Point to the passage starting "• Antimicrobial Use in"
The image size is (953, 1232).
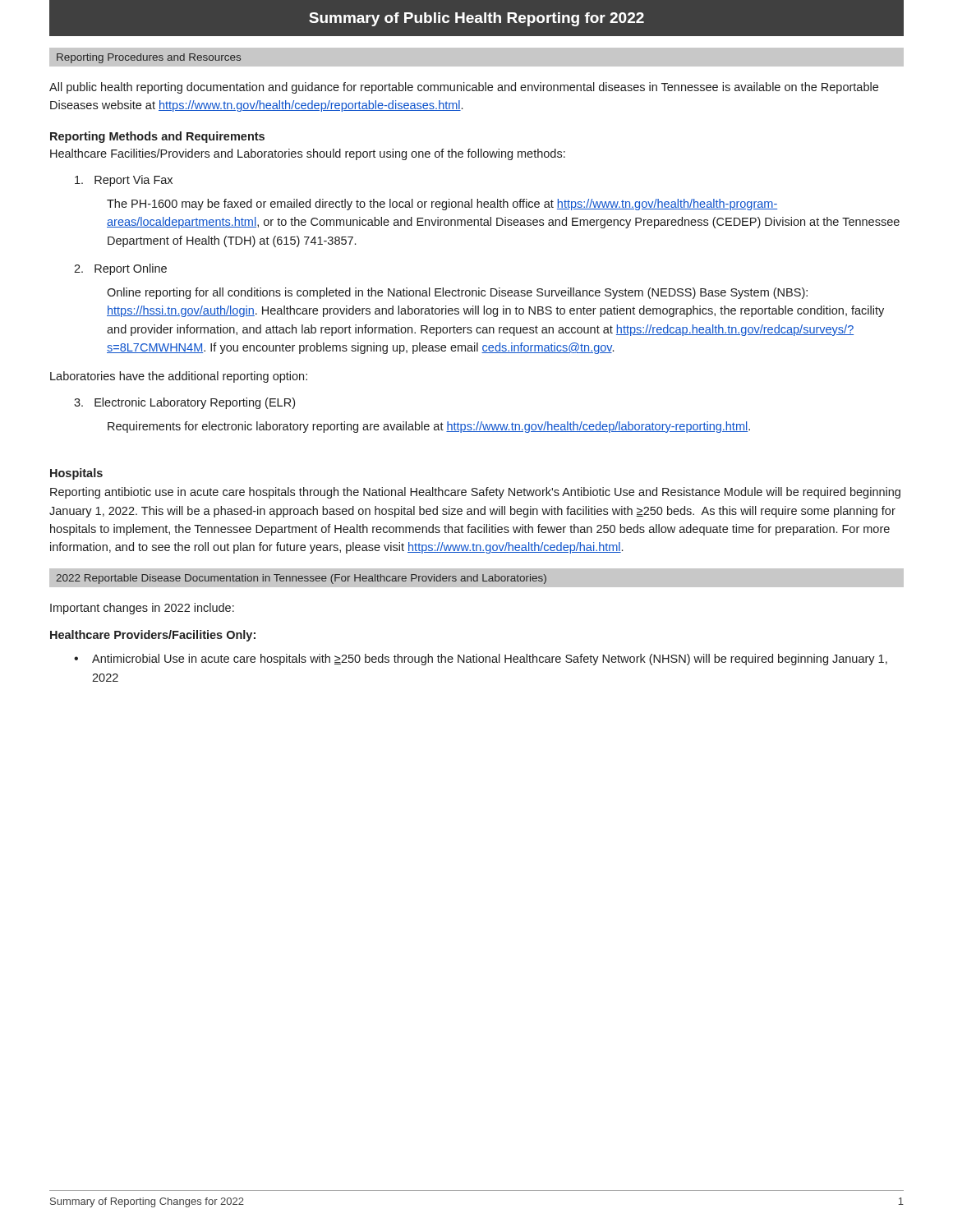489,668
